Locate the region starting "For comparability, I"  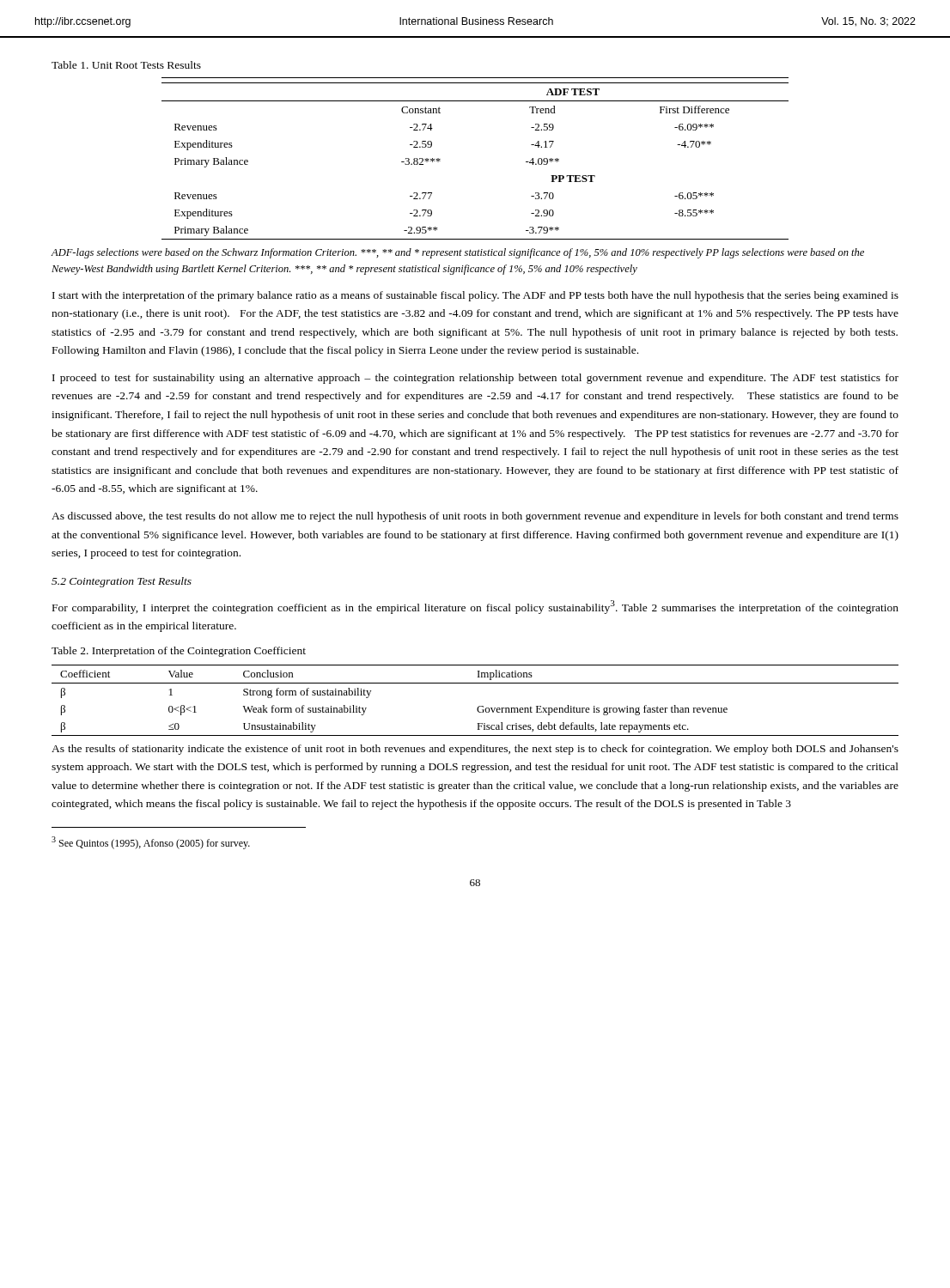(x=475, y=615)
